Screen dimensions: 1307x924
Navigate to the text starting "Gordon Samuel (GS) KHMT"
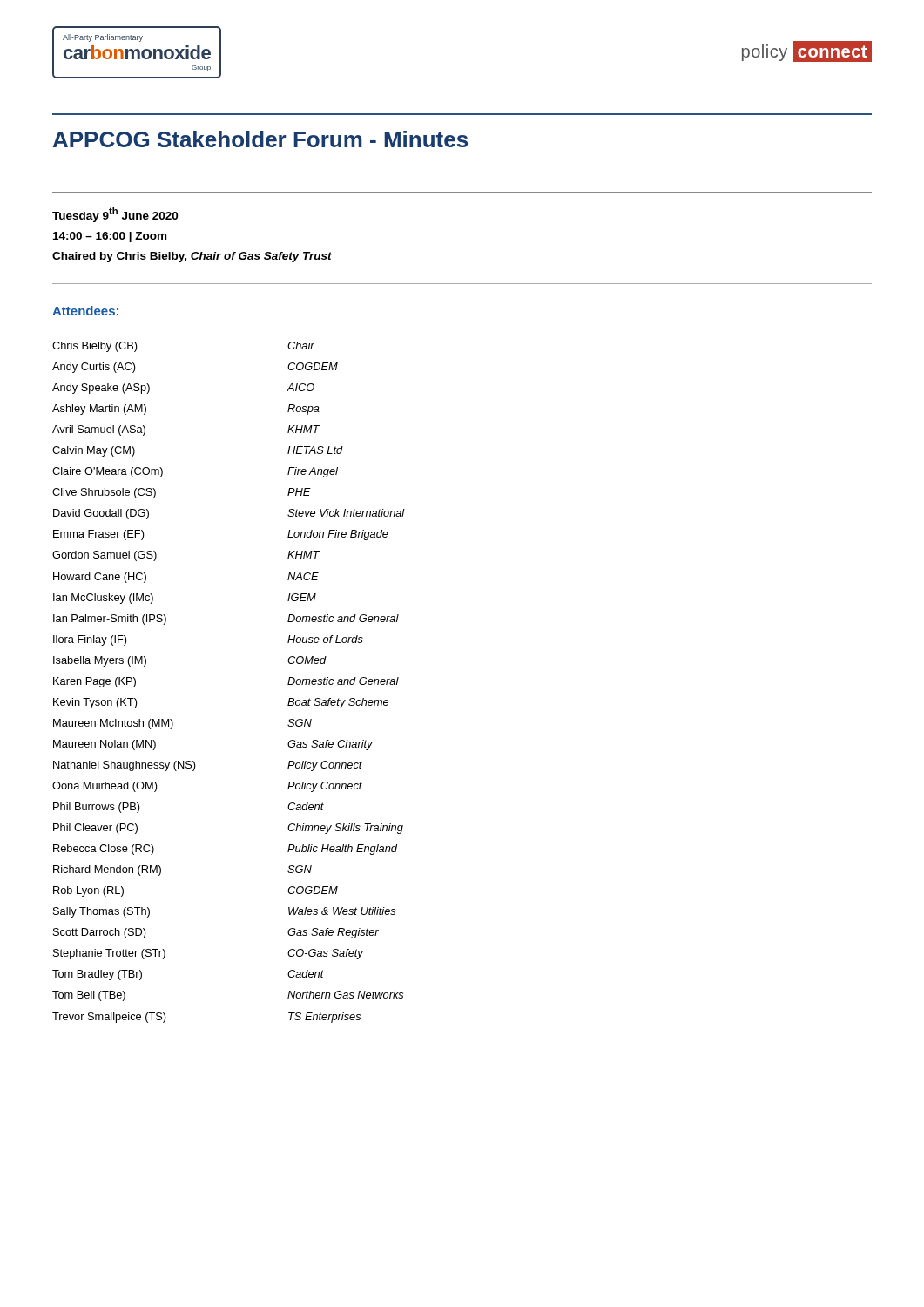[x=103, y=555]
